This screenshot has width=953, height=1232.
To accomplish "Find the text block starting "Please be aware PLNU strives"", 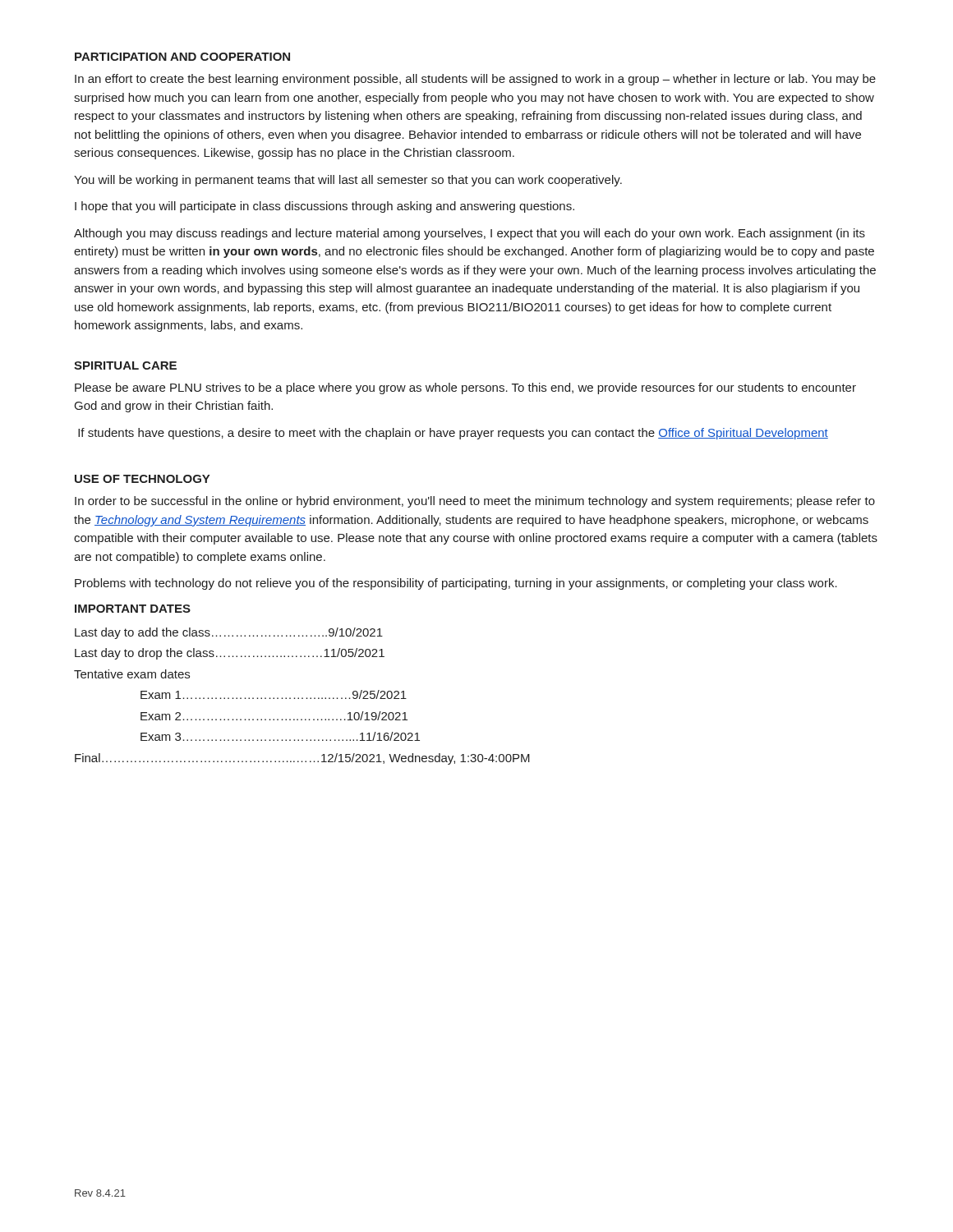I will point(465,396).
